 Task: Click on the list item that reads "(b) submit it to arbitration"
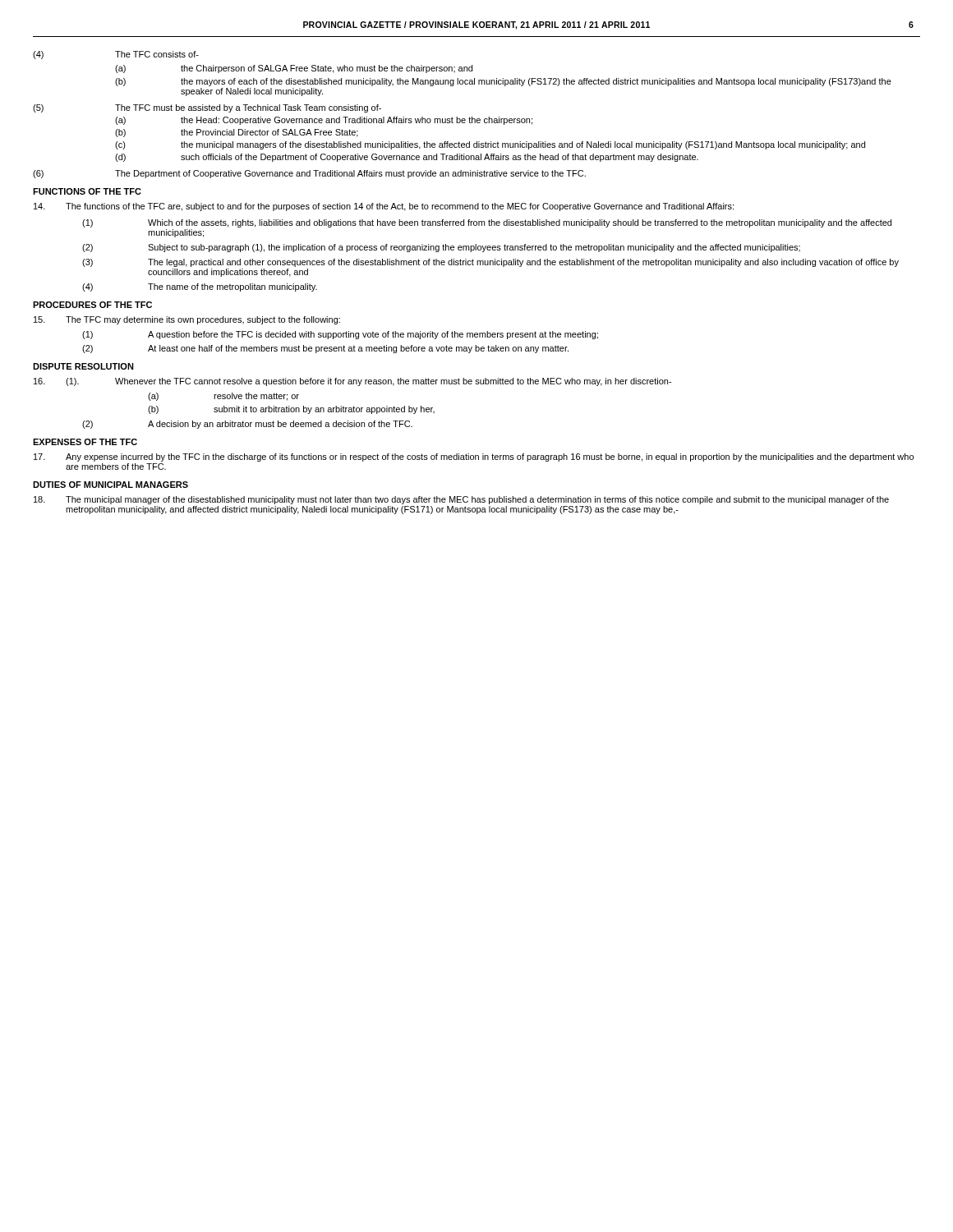point(291,410)
